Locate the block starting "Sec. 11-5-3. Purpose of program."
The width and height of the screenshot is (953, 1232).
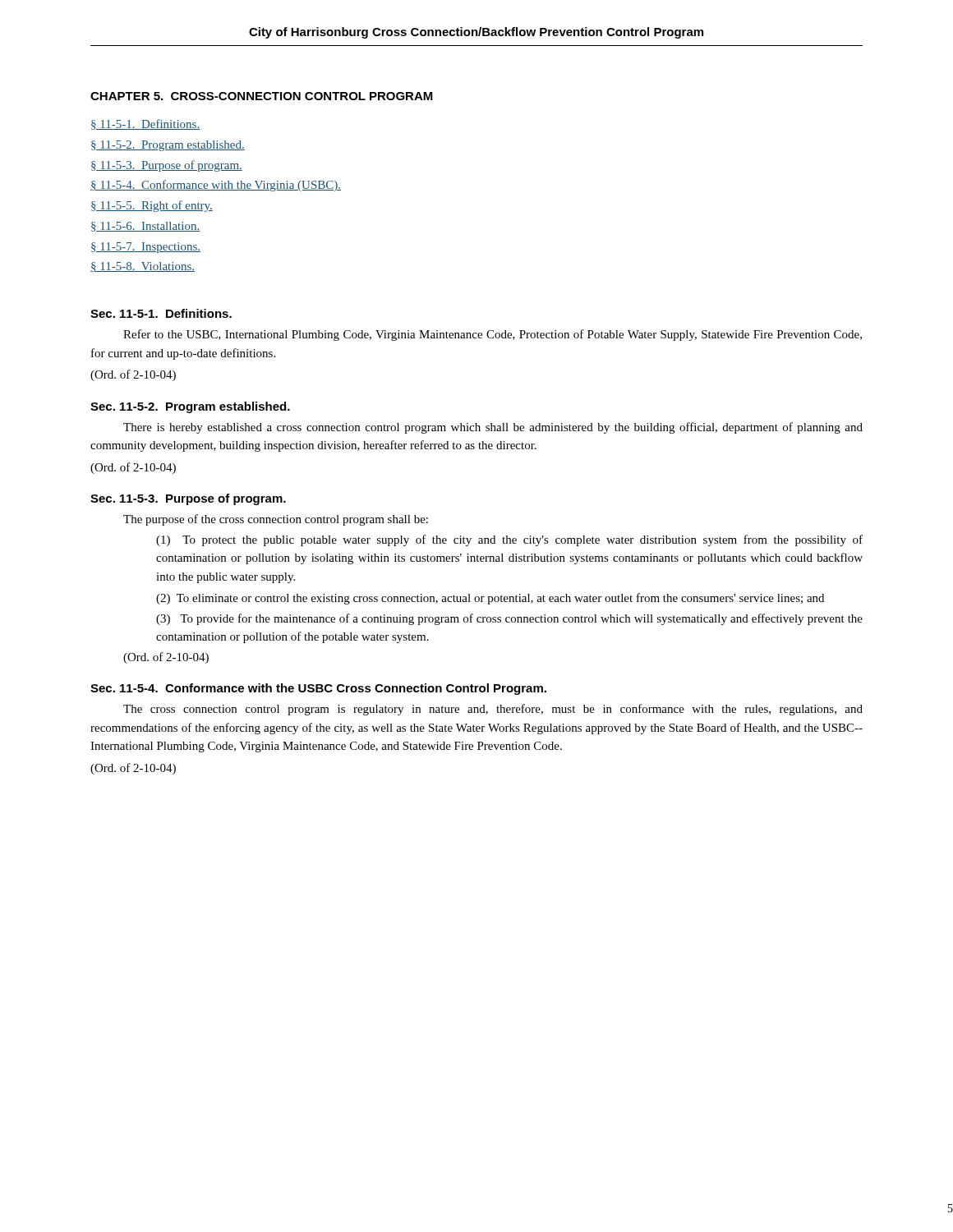[188, 498]
